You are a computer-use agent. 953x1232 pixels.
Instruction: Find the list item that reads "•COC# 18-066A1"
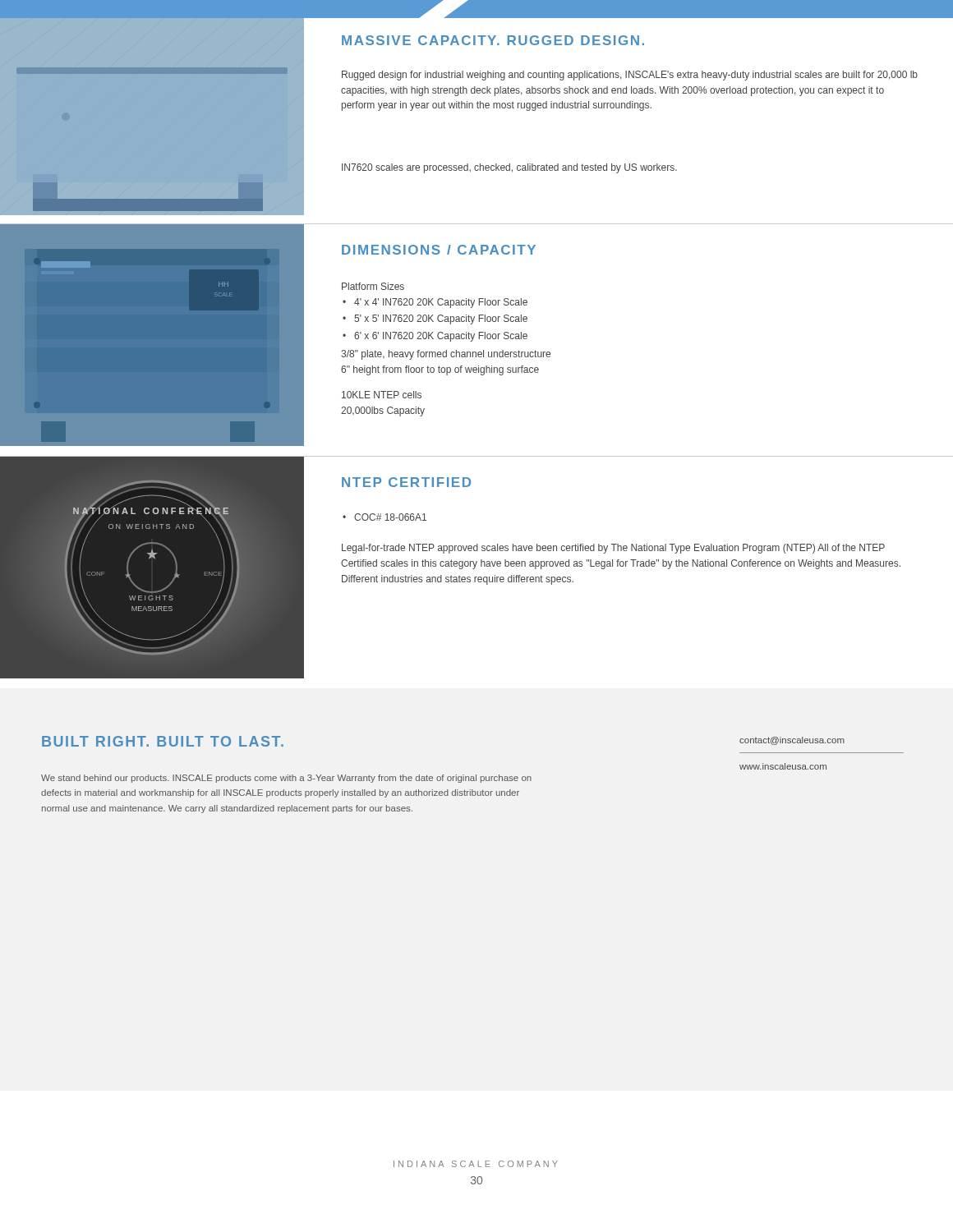tap(384, 517)
